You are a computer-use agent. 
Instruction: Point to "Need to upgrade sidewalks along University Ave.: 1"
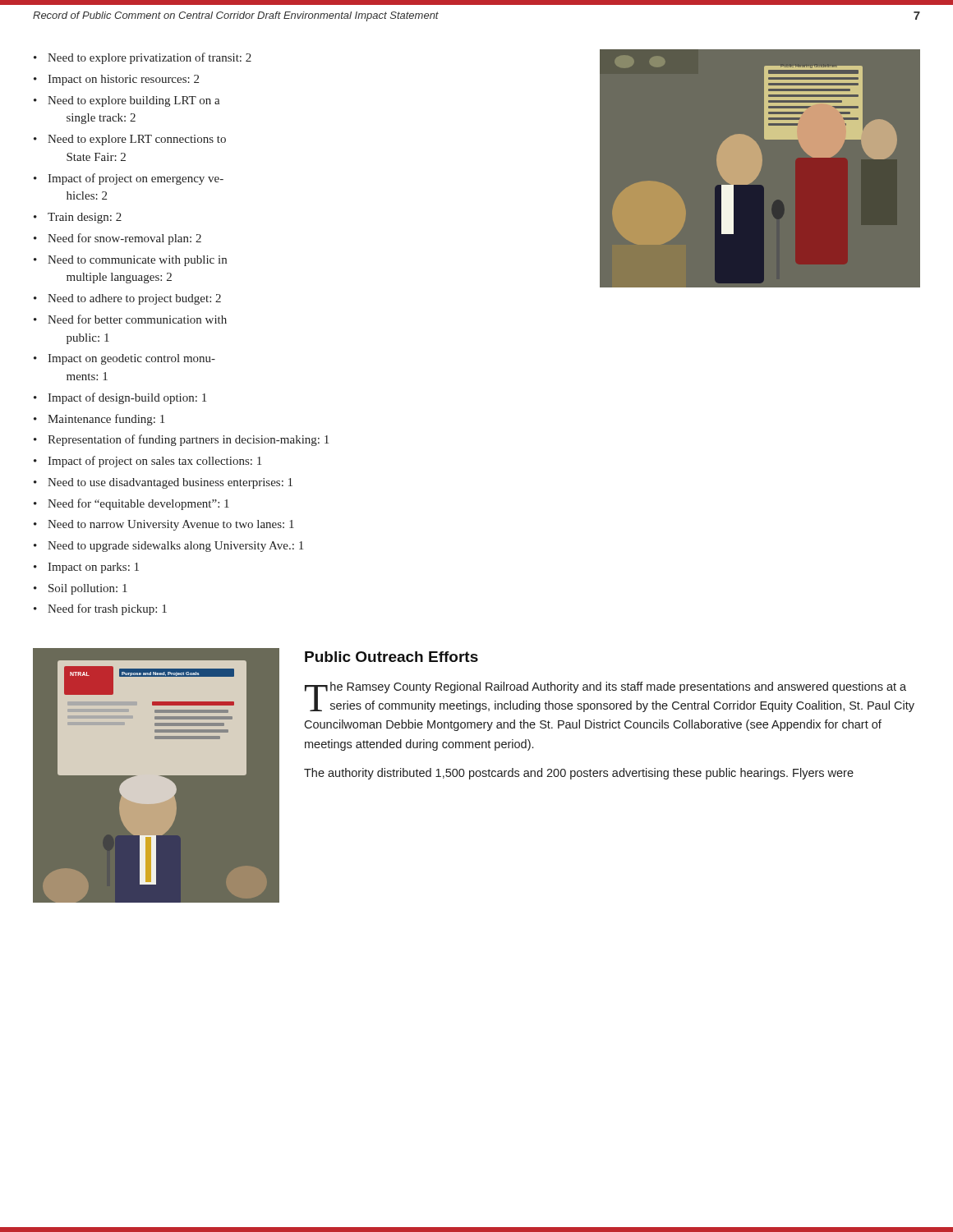(x=176, y=545)
